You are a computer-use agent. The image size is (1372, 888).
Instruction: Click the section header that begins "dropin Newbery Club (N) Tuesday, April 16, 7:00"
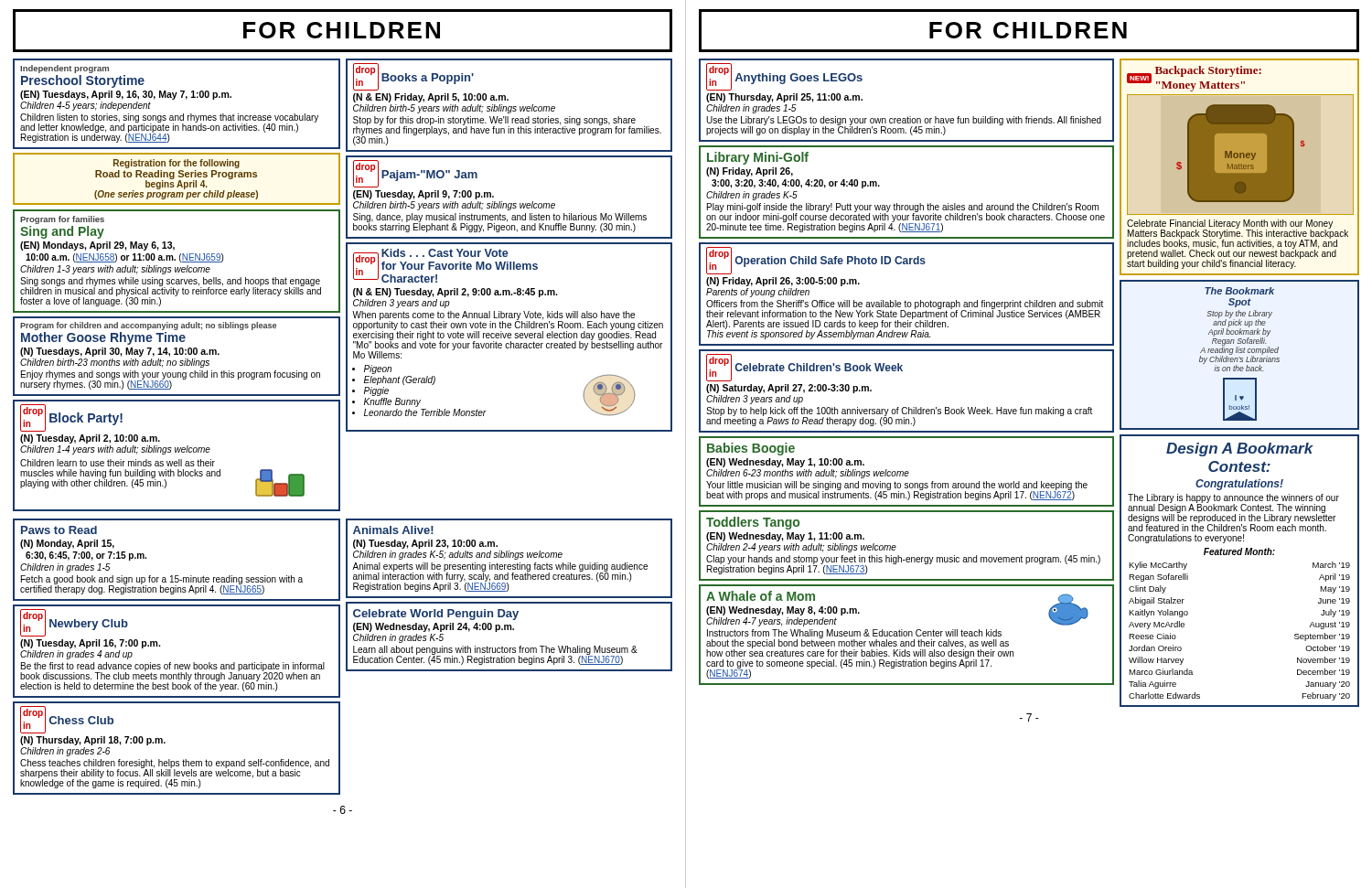pos(74,623)
